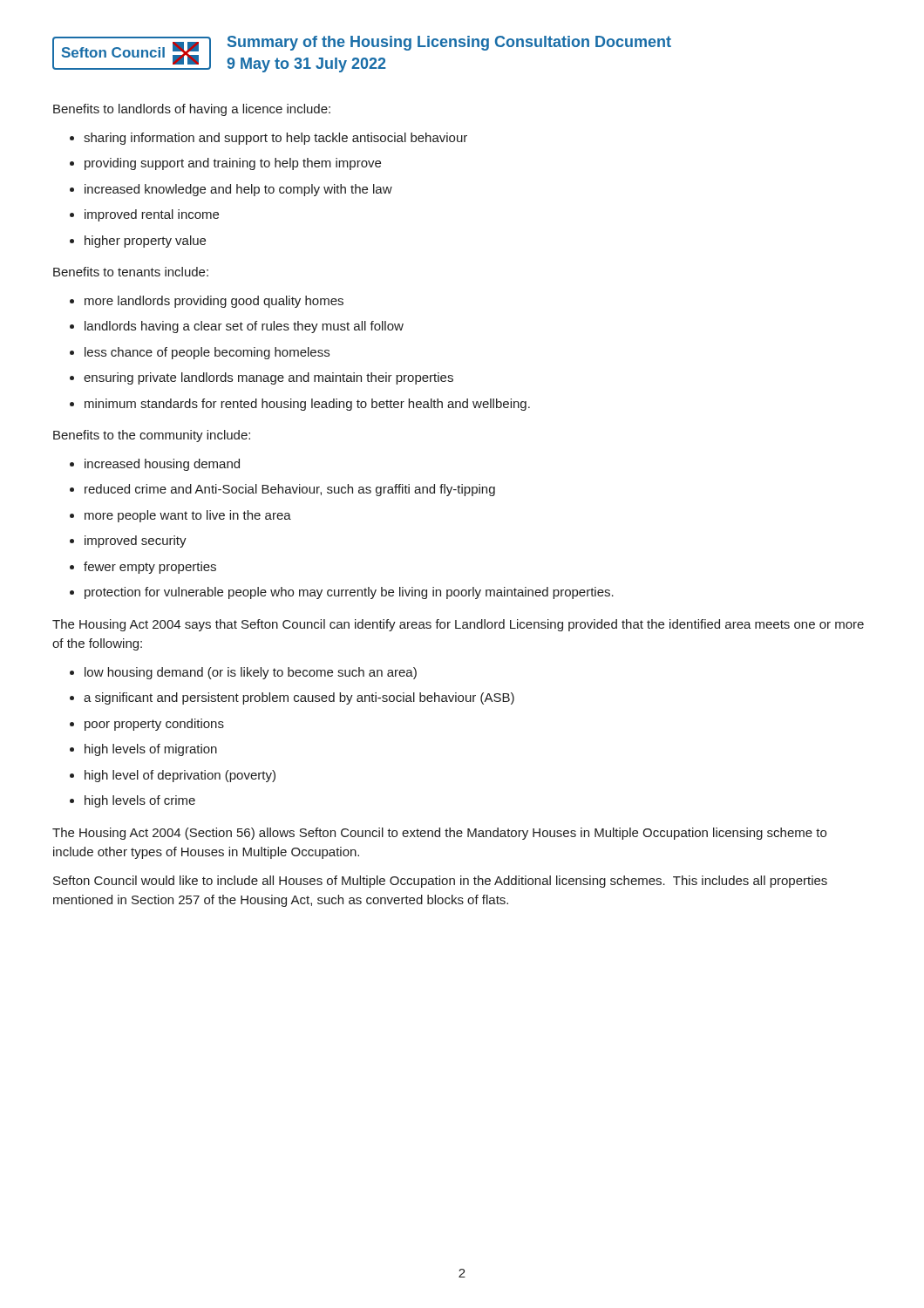Select the text block starting "Sefton Council would like to include all"

[440, 890]
